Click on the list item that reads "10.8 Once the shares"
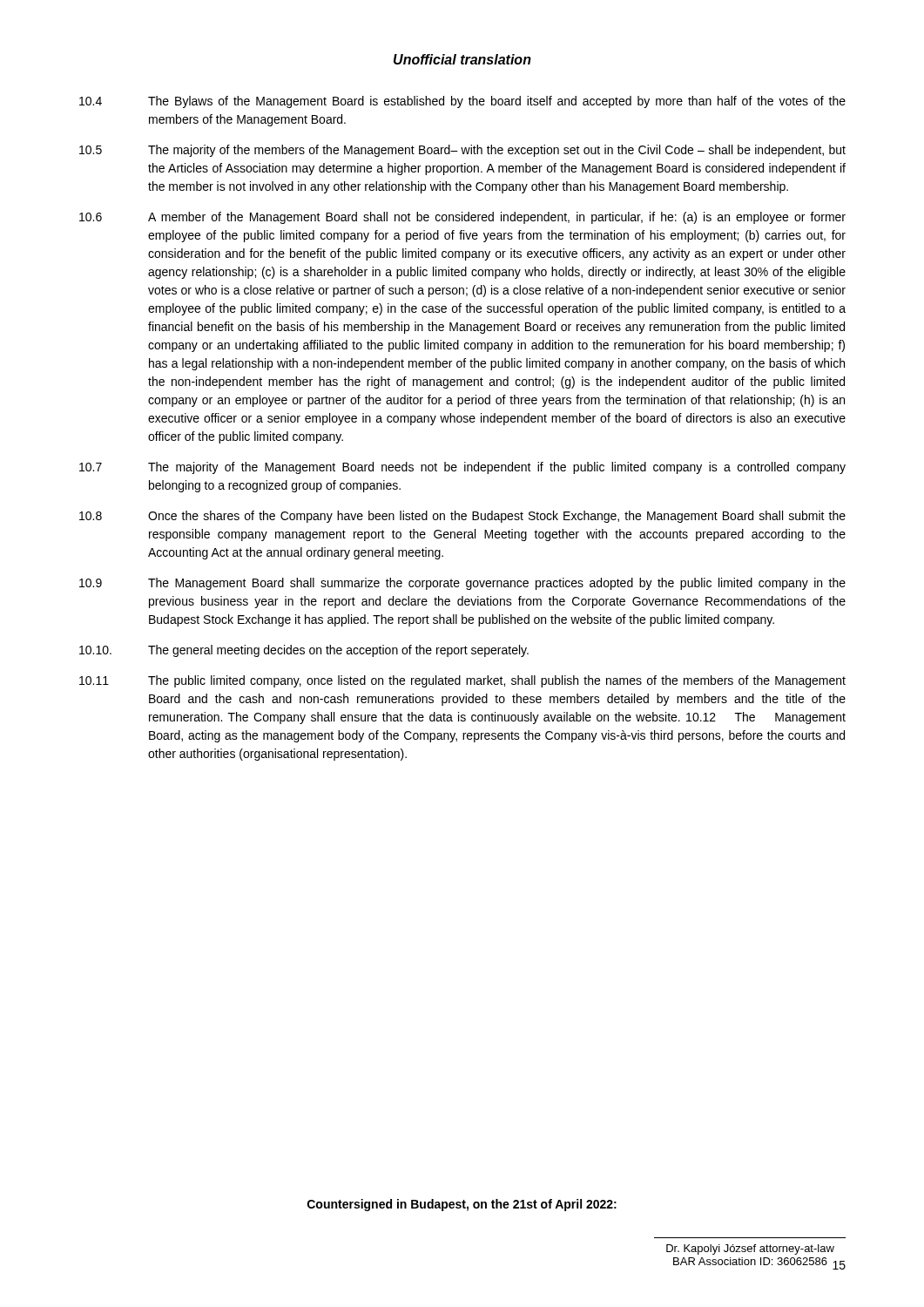Screen dimensions: 1307x924 pos(462,535)
